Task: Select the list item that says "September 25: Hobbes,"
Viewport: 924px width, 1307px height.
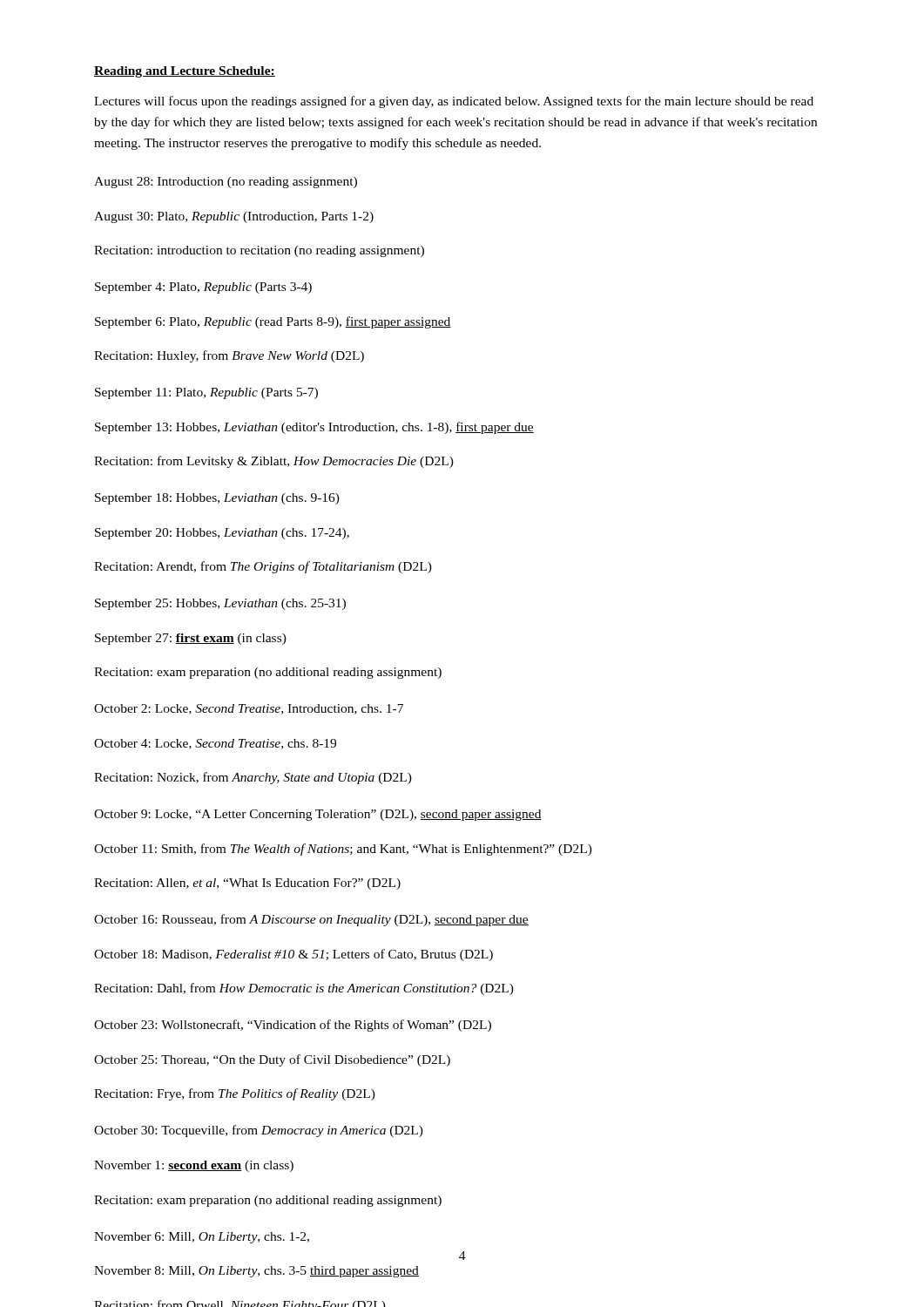Action: click(x=220, y=604)
